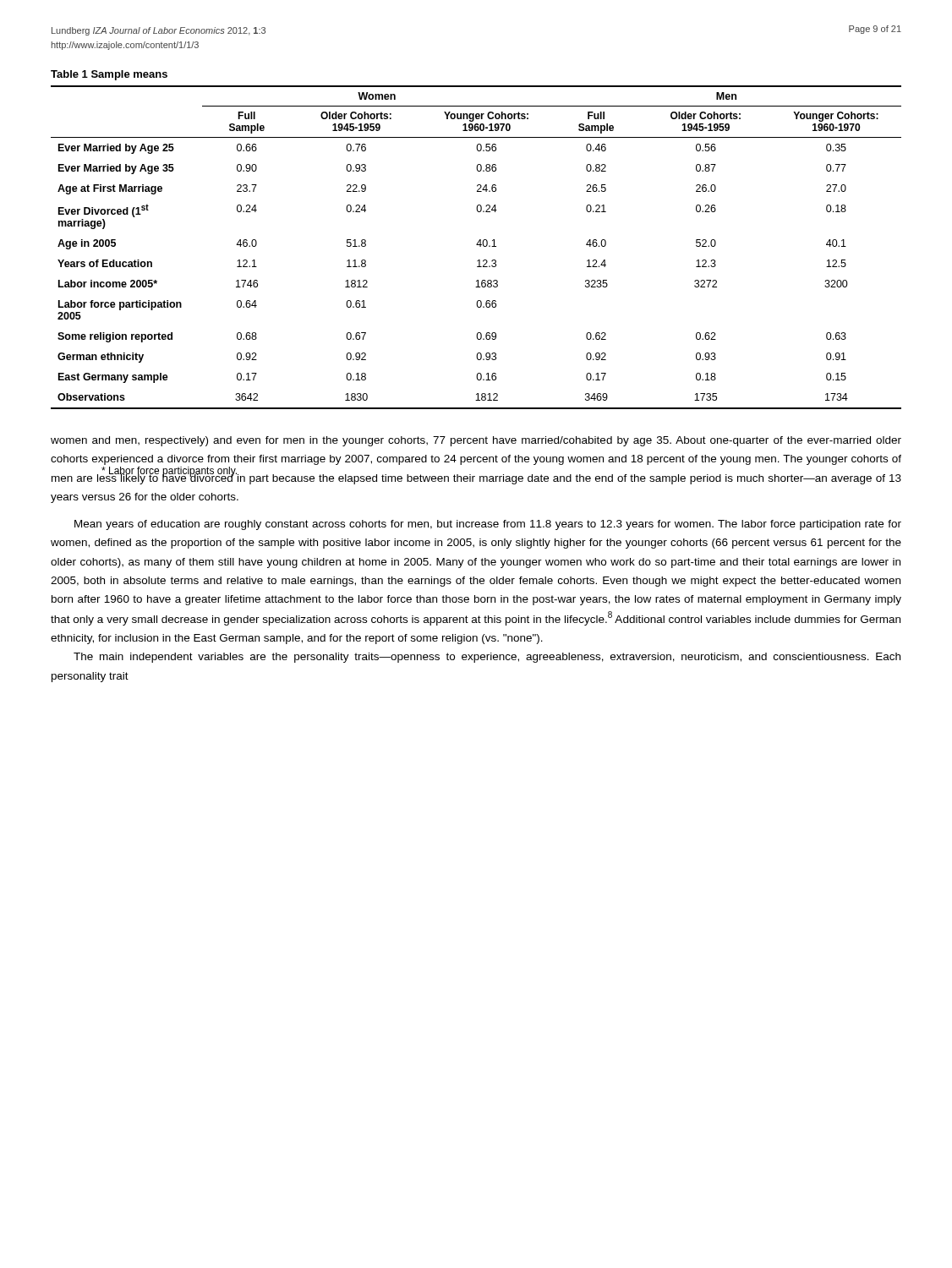The width and height of the screenshot is (952, 1268).
Task: Click on the table containing "German ethnicity"
Action: [476, 247]
